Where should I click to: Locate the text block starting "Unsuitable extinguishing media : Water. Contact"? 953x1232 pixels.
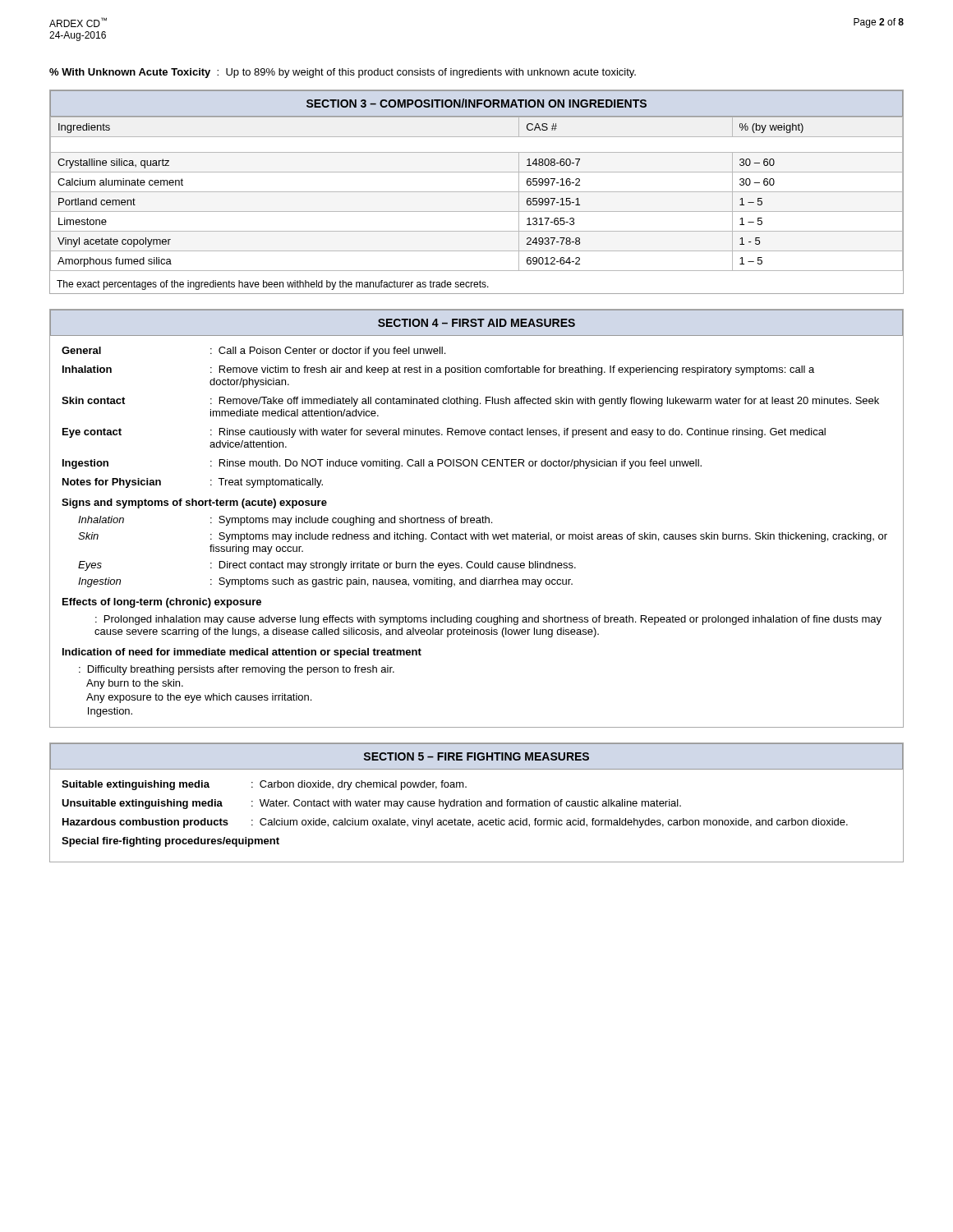tap(476, 803)
